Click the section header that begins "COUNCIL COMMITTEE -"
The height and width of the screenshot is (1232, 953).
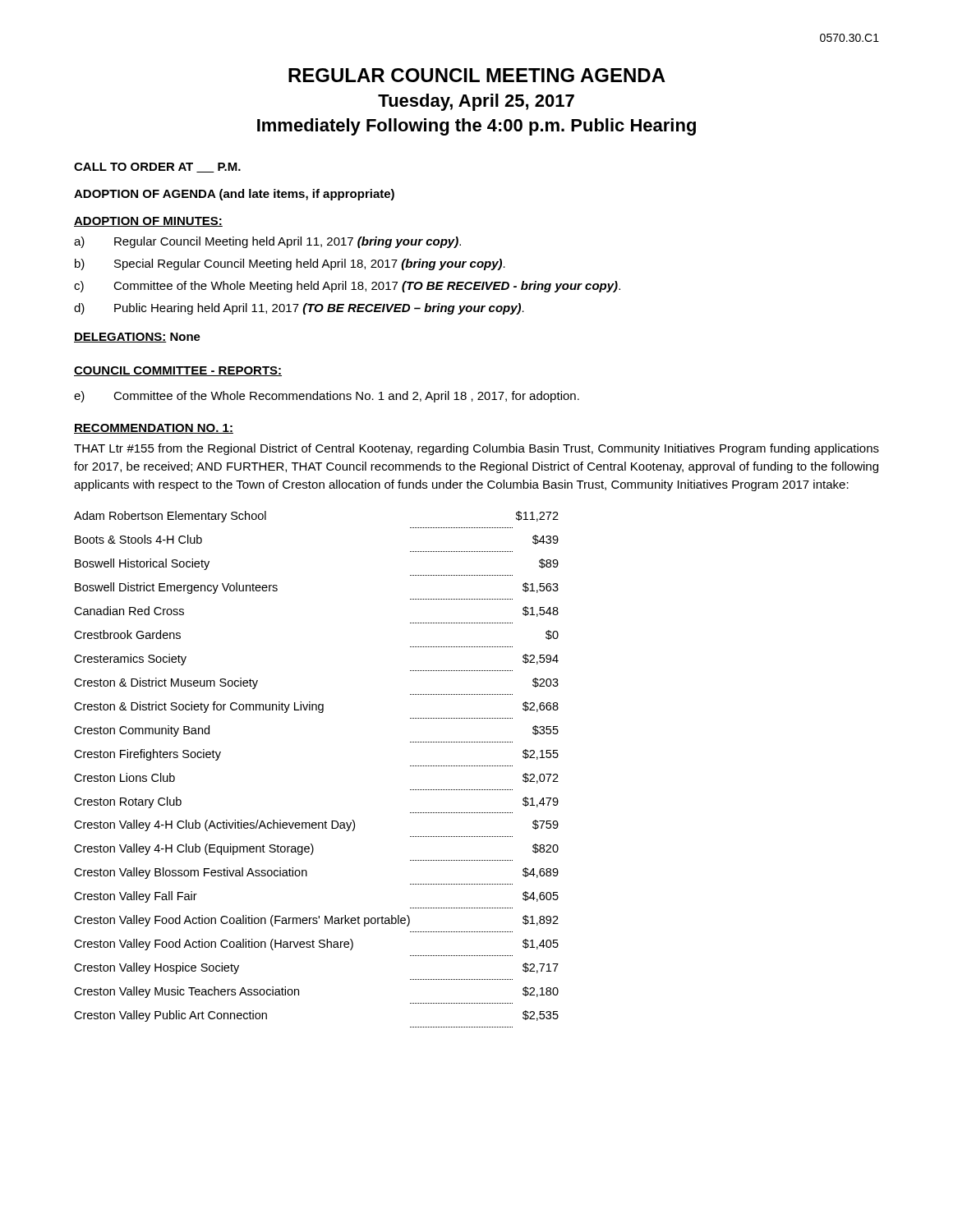(178, 370)
